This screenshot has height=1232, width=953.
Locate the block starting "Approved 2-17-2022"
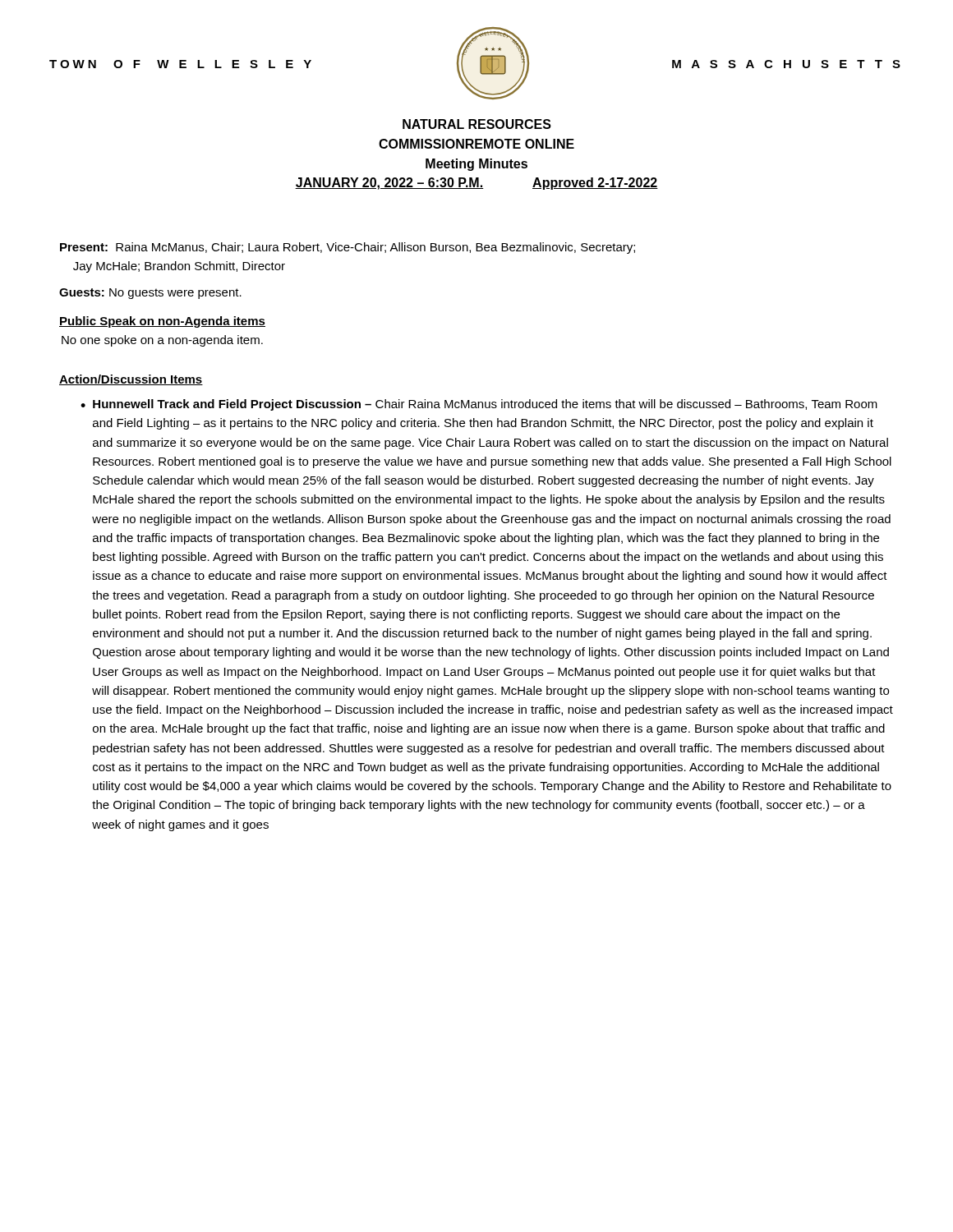[595, 183]
